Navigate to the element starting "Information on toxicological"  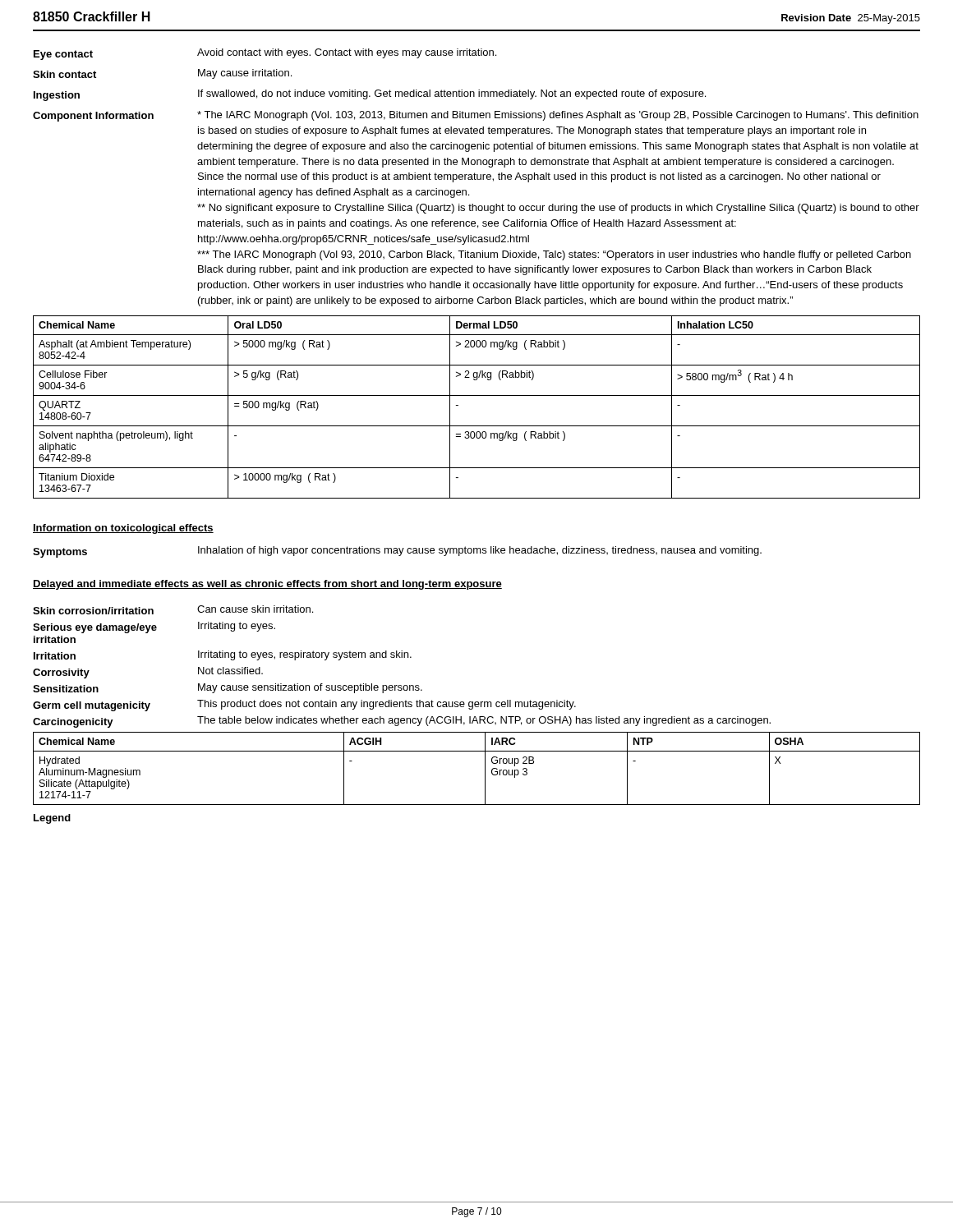point(123,528)
